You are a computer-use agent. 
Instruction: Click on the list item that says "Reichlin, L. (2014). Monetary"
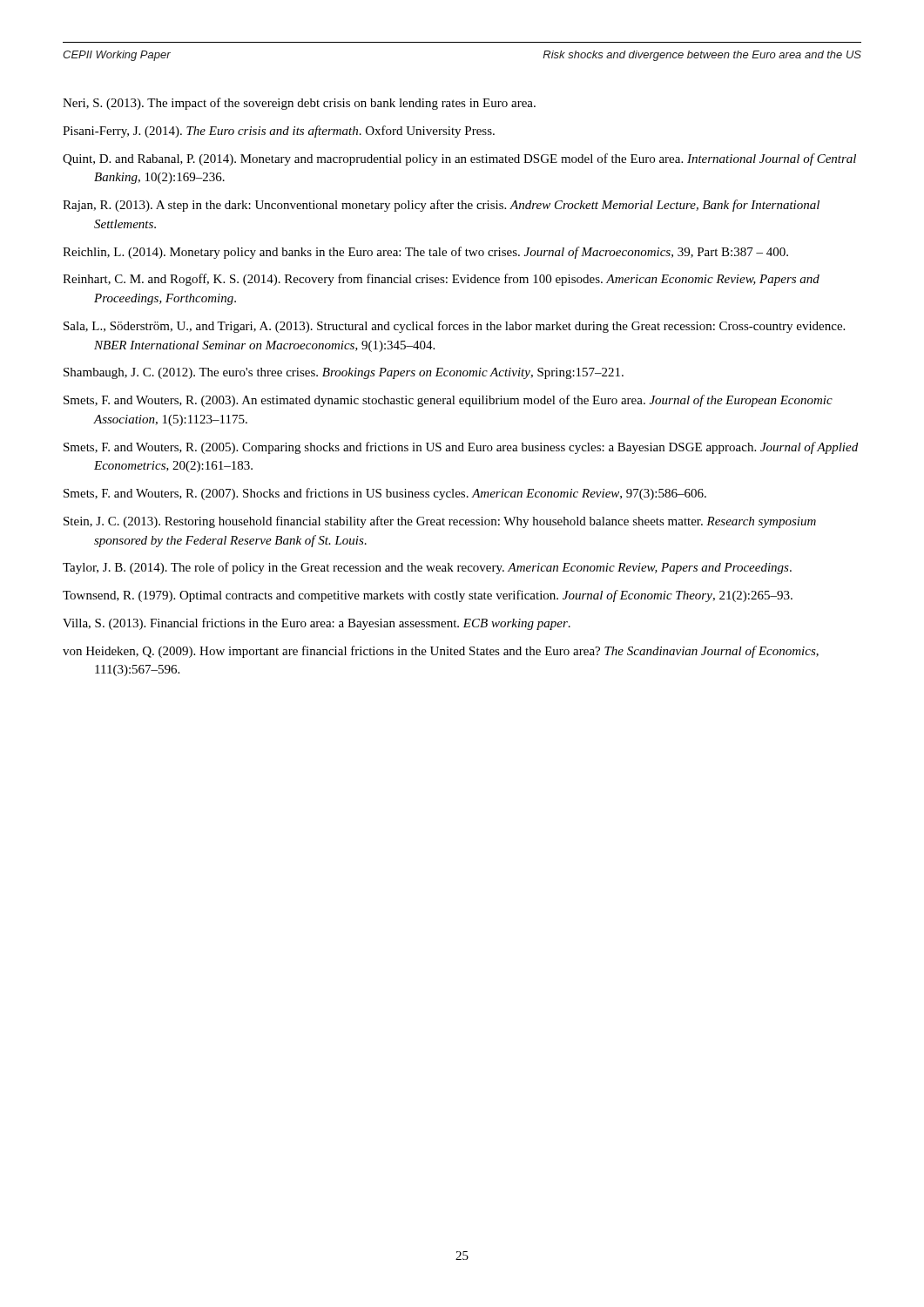[426, 251]
